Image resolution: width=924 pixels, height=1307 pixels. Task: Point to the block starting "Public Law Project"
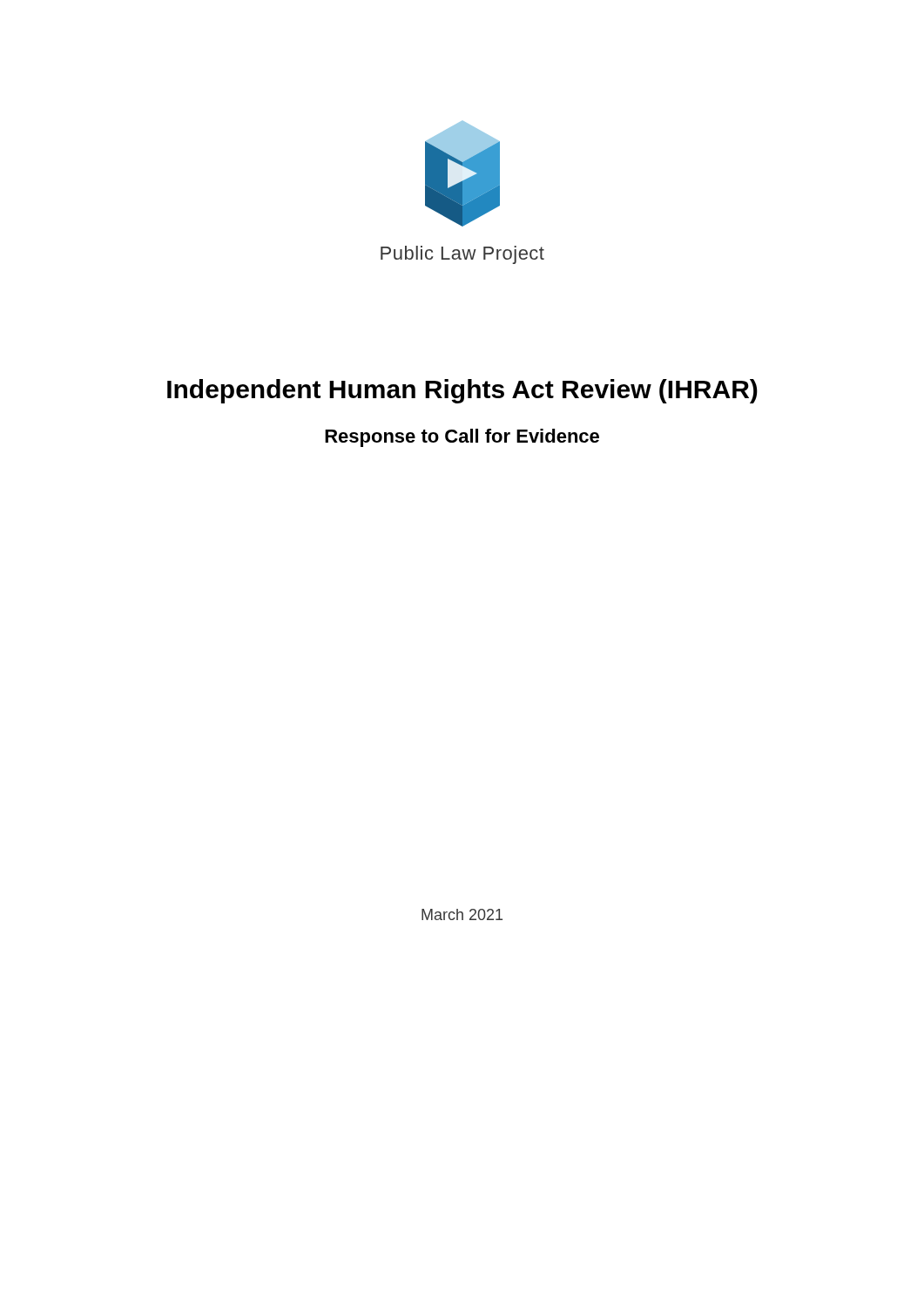coord(462,253)
